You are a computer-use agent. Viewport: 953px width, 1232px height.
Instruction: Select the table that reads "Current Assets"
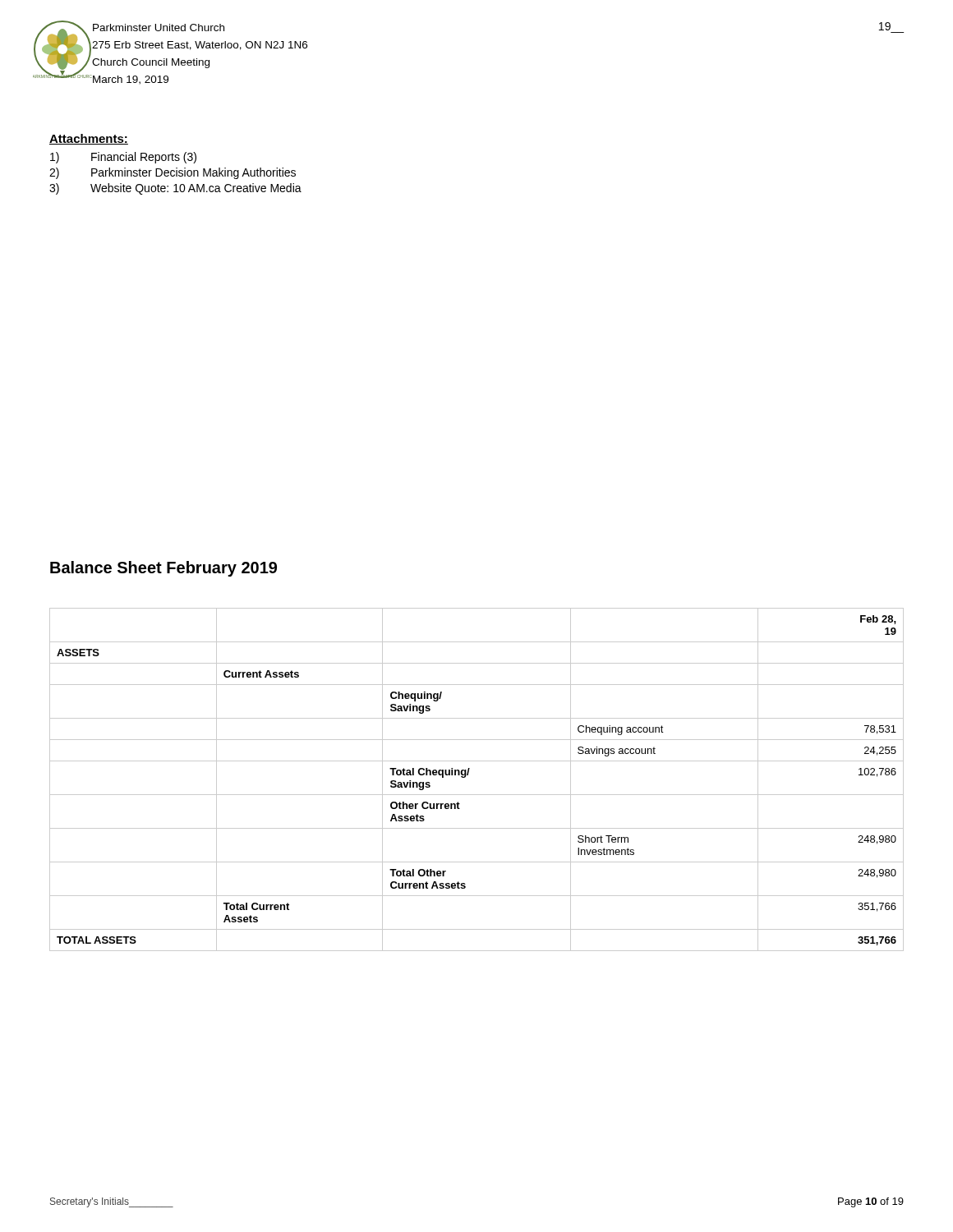click(476, 779)
